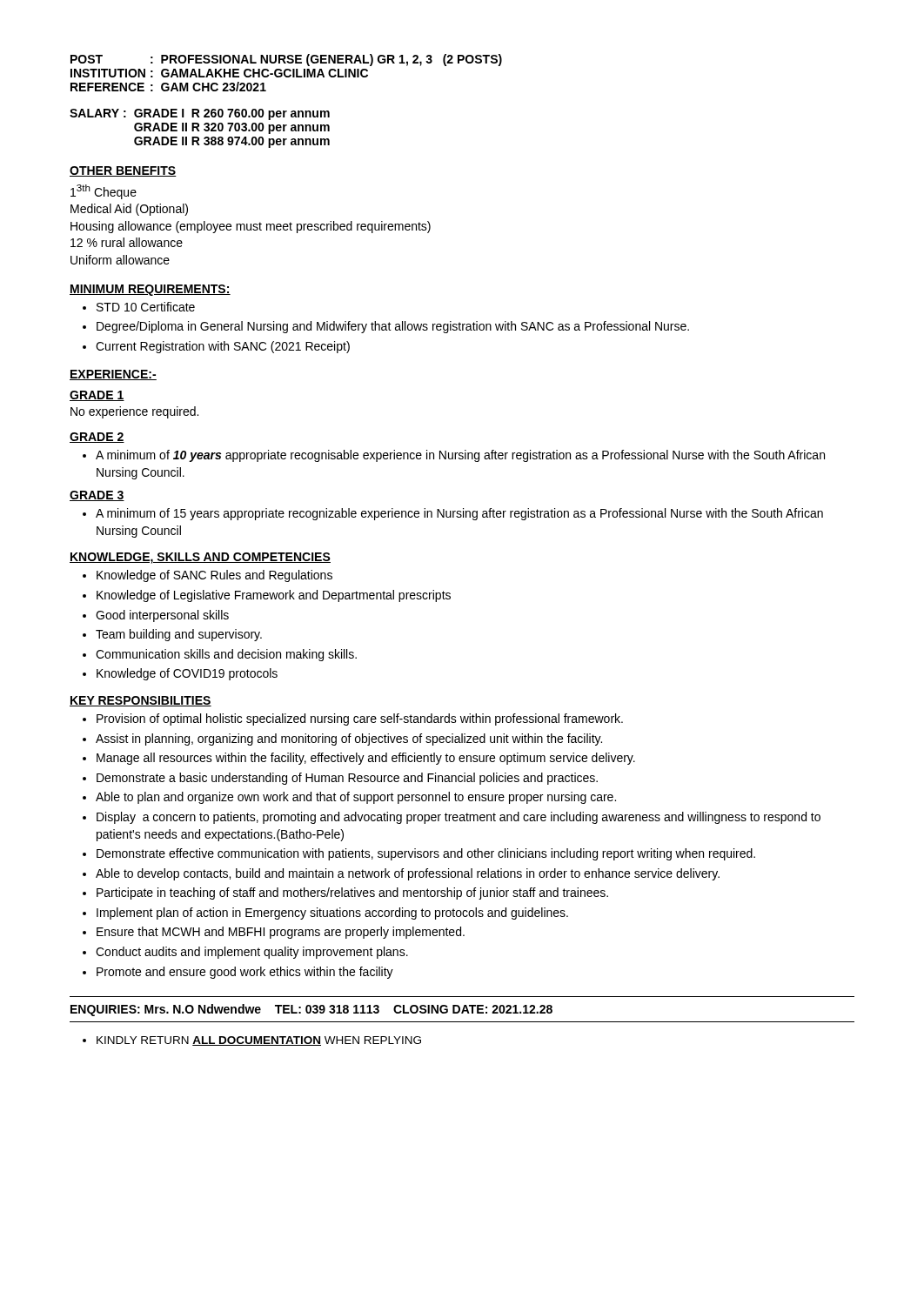Image resolution: width=924 pixels, height=1305 pixels.
Task: Select the passage starting "Assist in planning, organizing"
Action: point(350,738)
